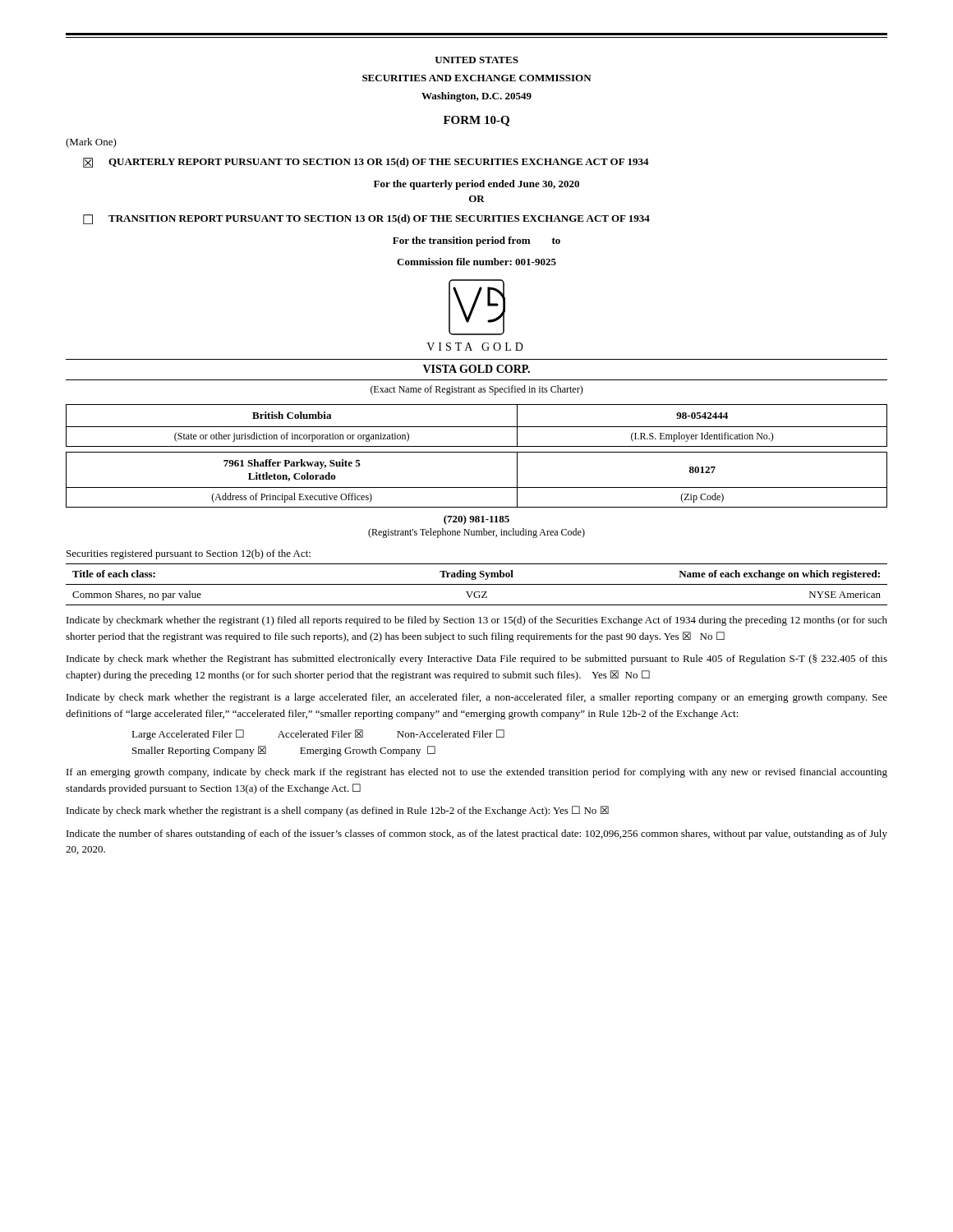This screenshot has width=953, height=1232.
Task: Click on the text block that says "Securities registered pursuant to Section 12(b) of the"
Action: (x=189, y=553)
